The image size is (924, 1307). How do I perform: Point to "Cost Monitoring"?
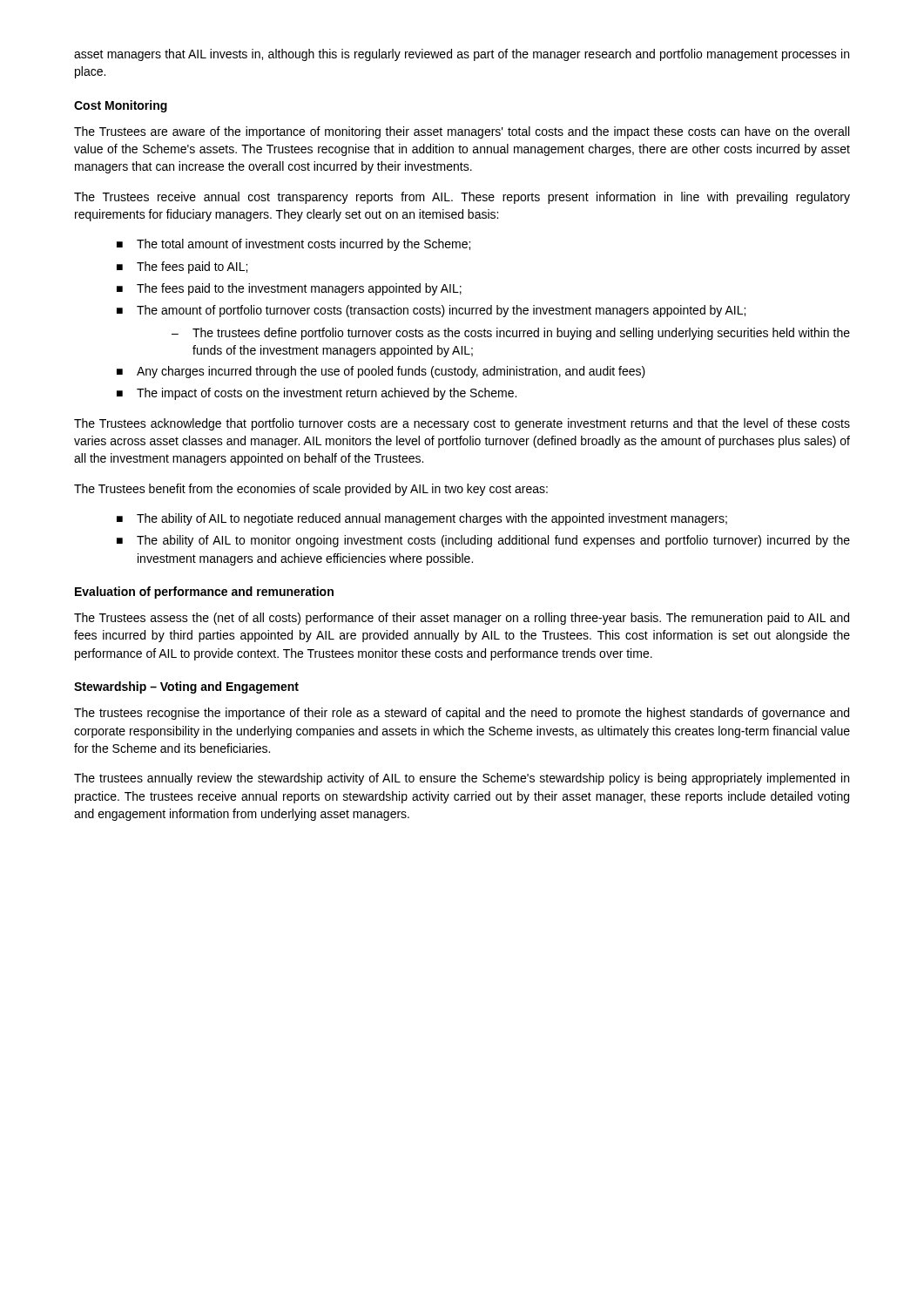[121, 105]
